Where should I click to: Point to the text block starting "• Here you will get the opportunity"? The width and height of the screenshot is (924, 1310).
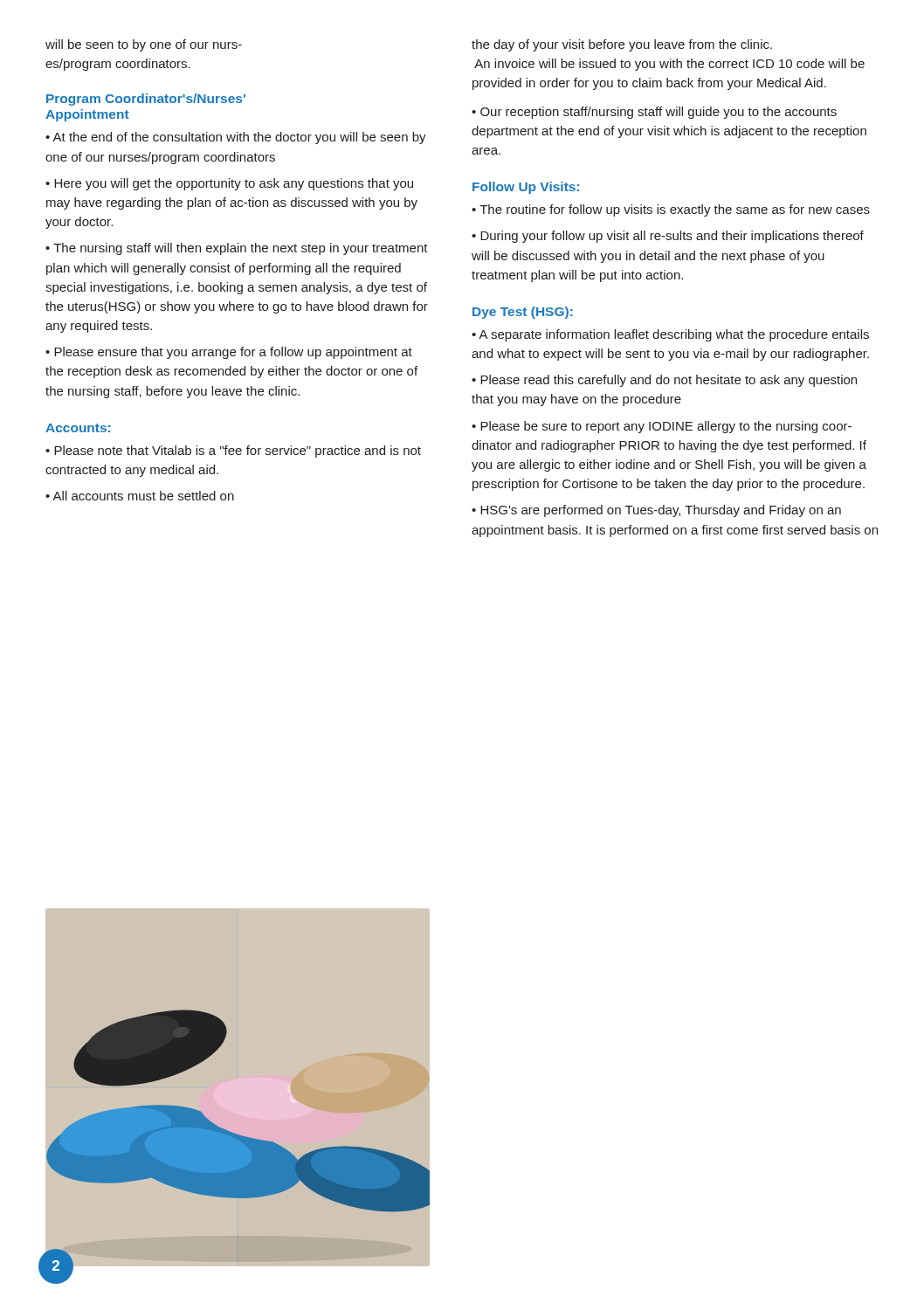click(x=231, y=202)
